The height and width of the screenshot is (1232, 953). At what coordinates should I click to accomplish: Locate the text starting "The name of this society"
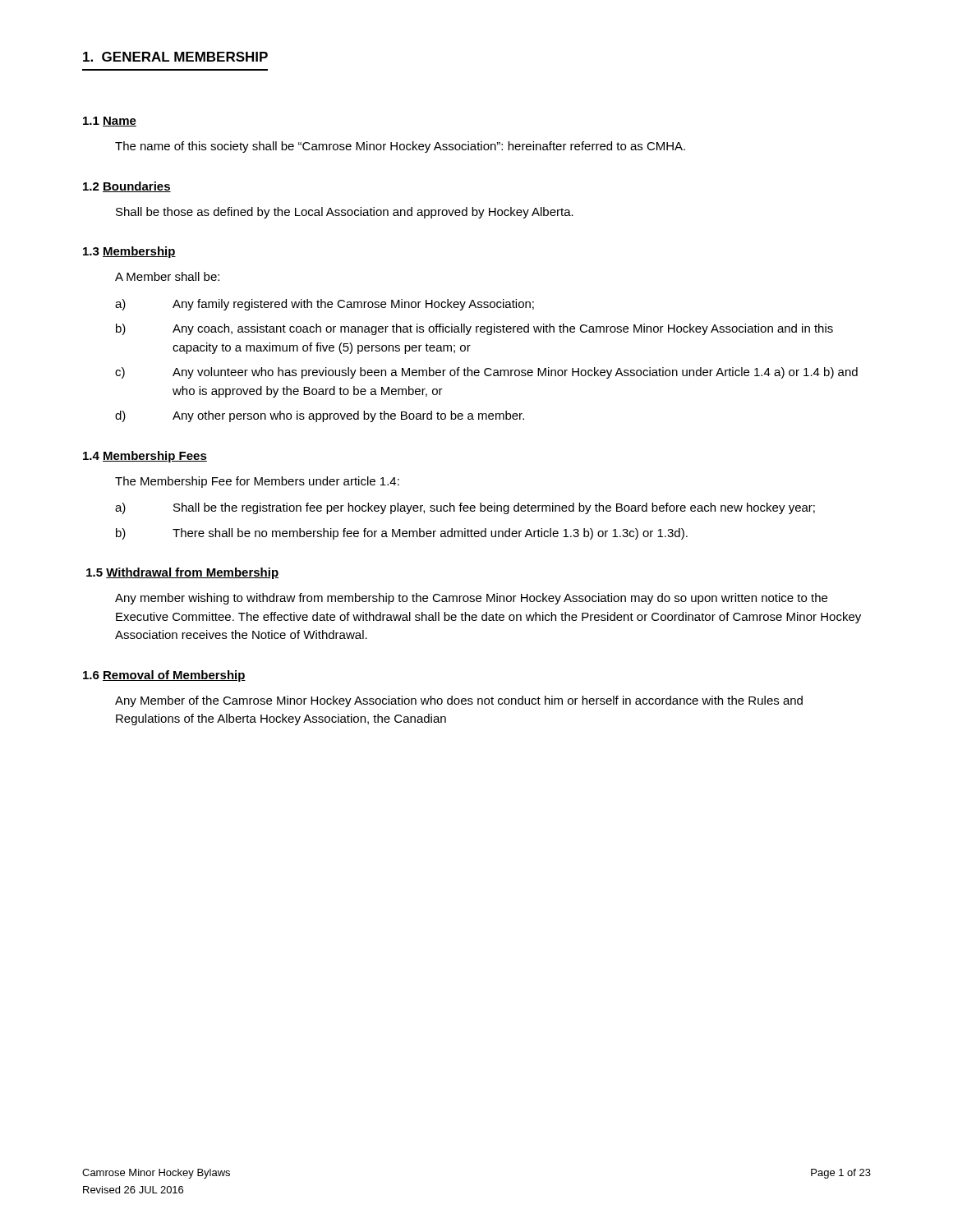[x=401, y=146]
